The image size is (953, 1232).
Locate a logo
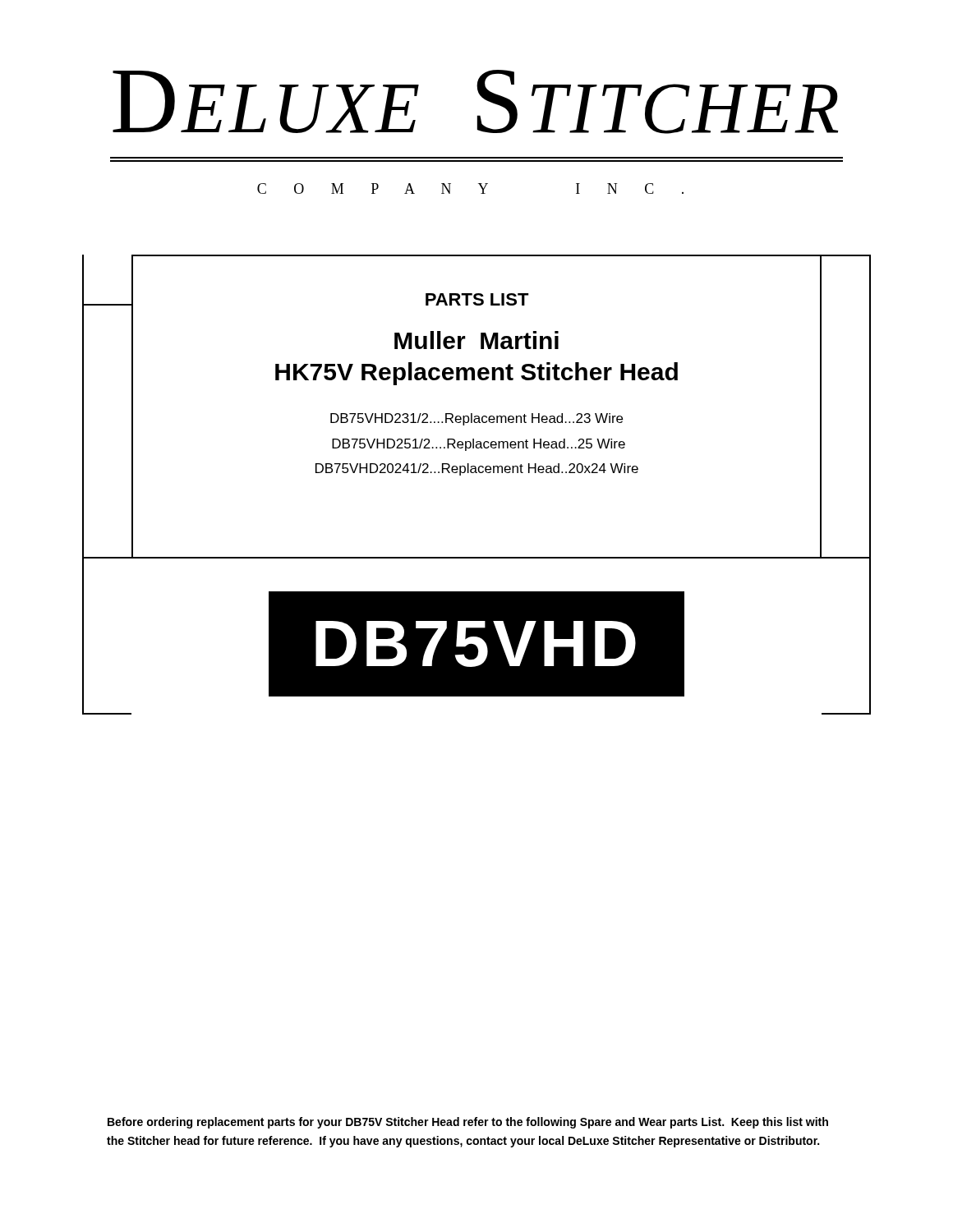point(476,644)
